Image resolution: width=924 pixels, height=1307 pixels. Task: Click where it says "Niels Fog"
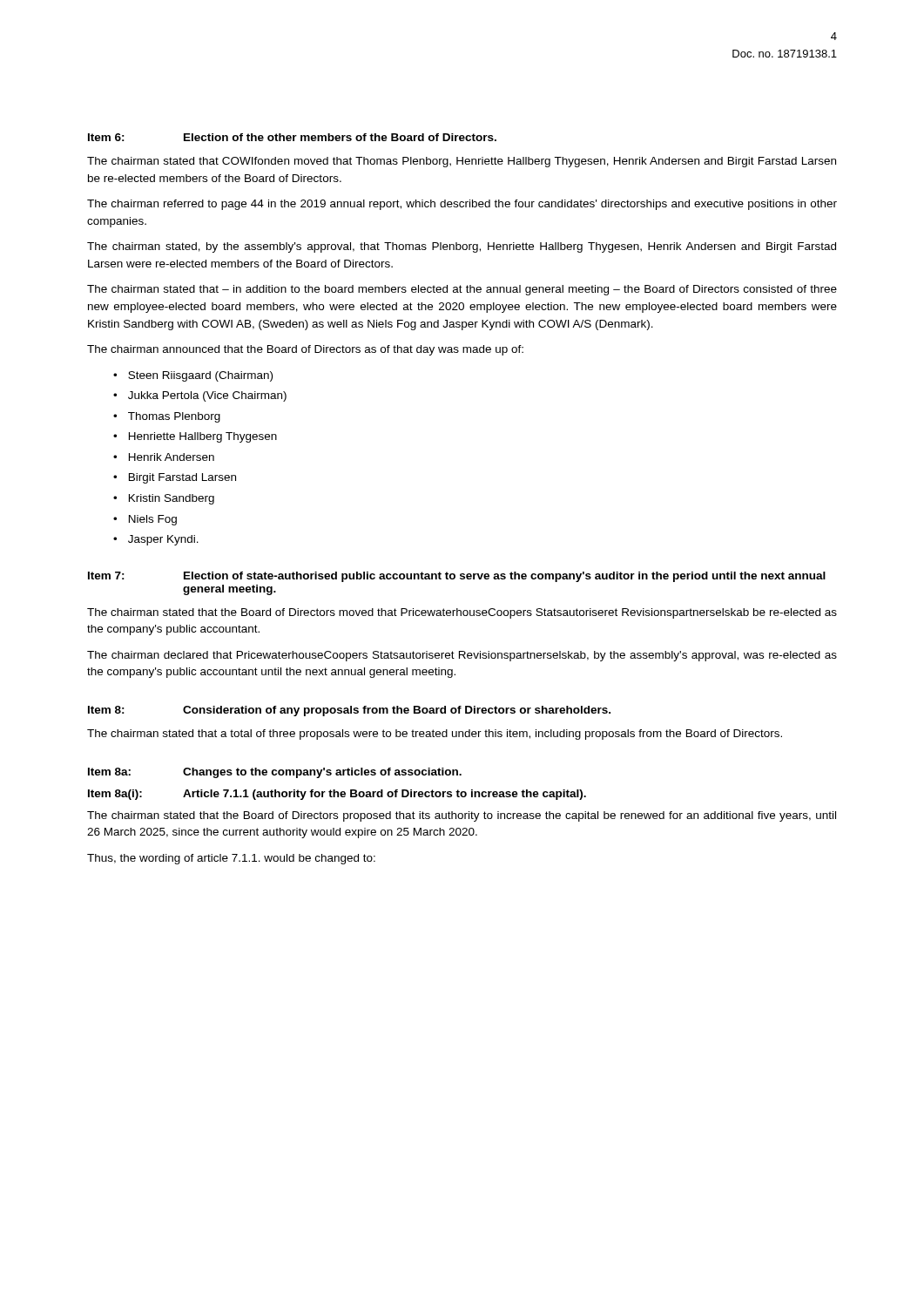point(153,518)
